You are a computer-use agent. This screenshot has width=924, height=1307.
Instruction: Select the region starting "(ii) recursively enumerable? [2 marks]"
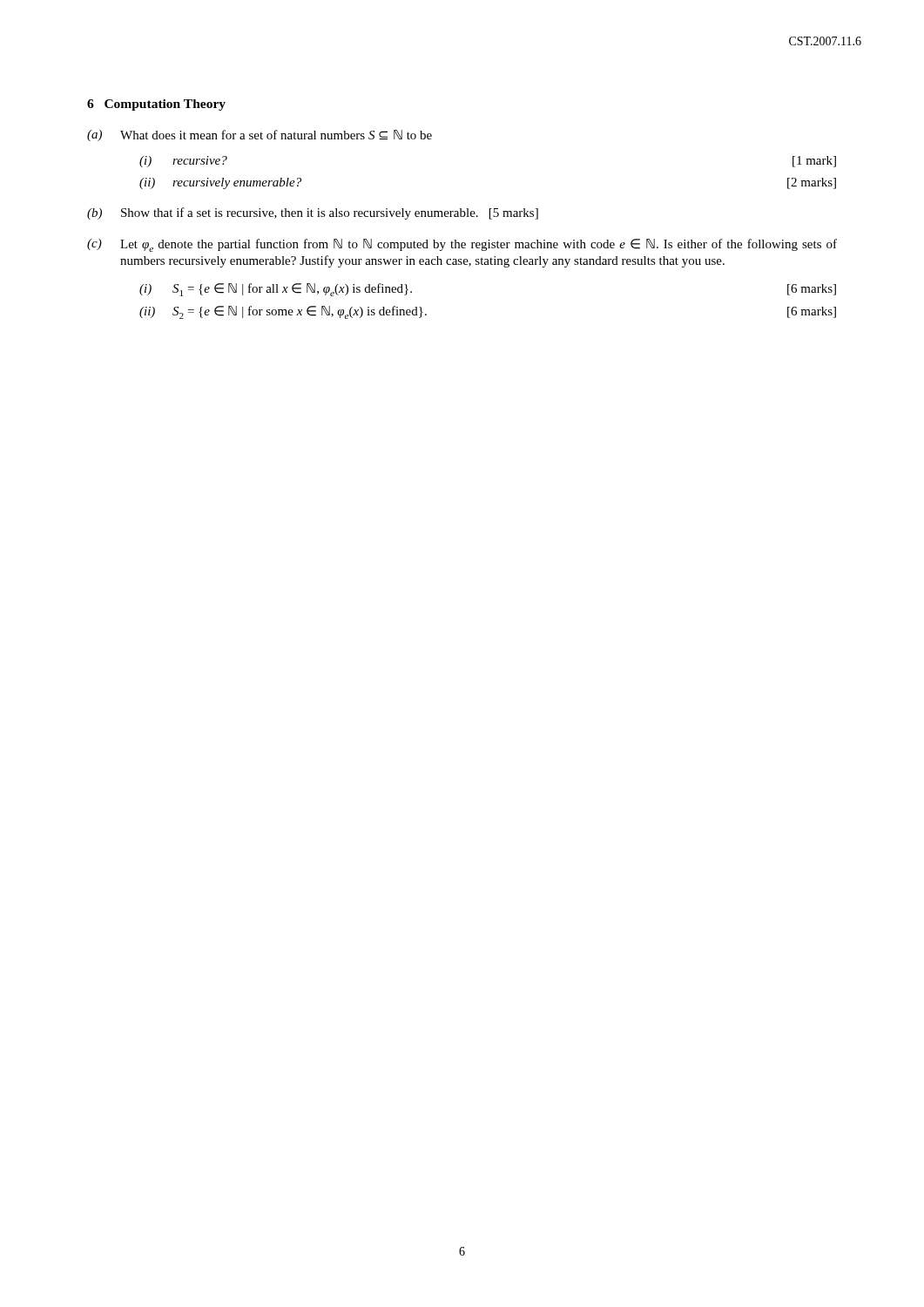pos(236,183)
